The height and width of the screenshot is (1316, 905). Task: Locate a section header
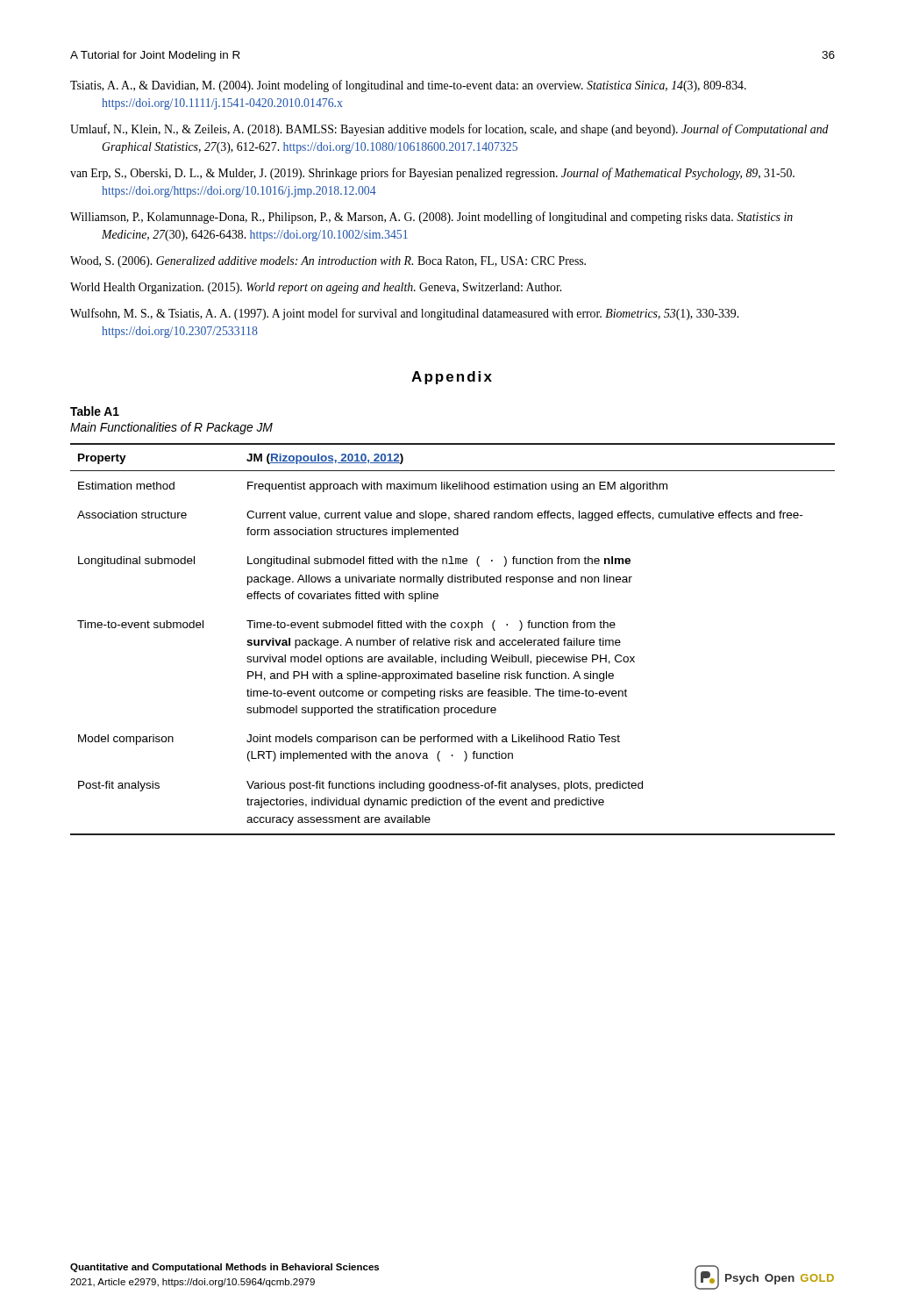[95, 412]
